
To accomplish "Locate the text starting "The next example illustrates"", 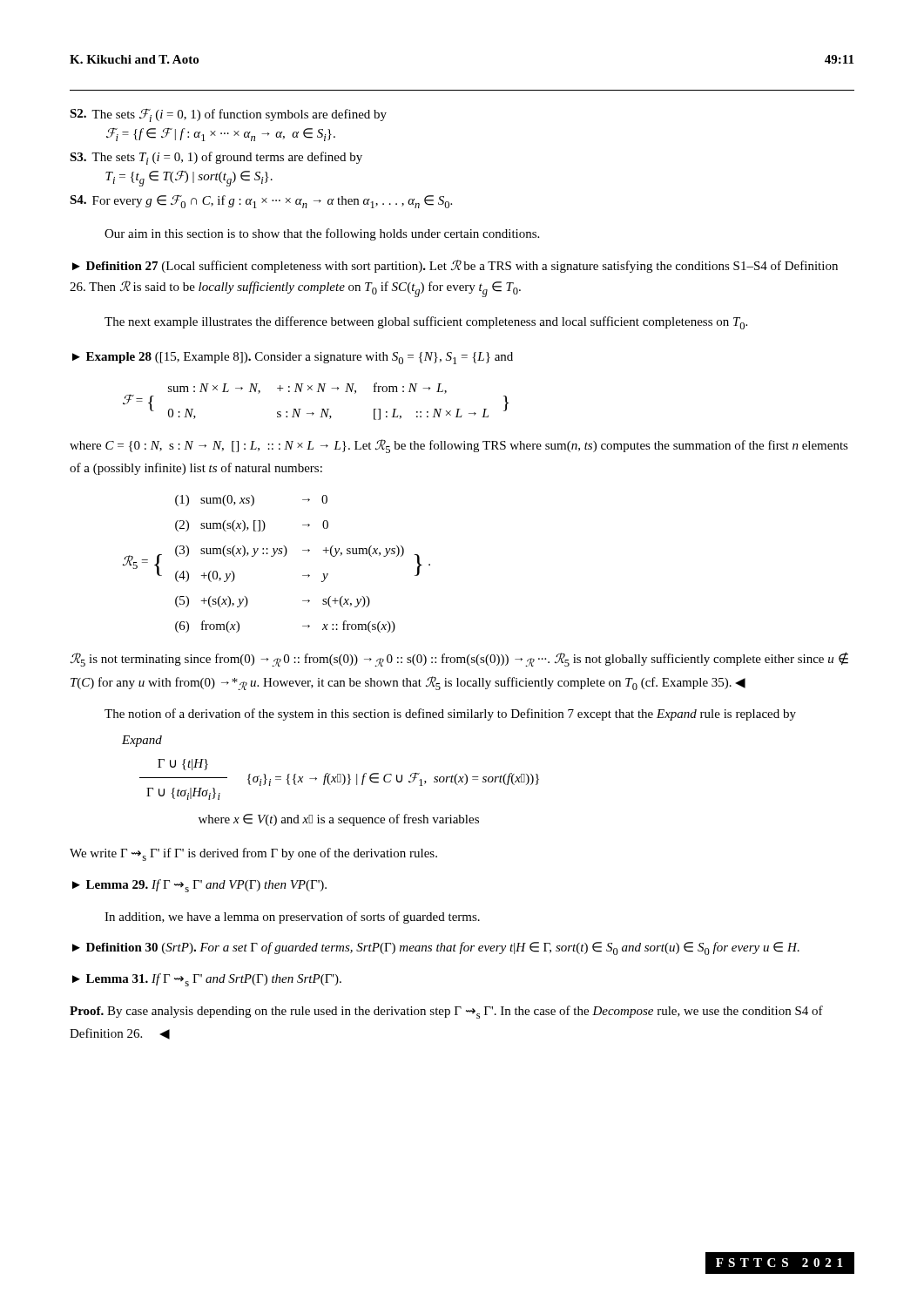I will click(426, 323).
